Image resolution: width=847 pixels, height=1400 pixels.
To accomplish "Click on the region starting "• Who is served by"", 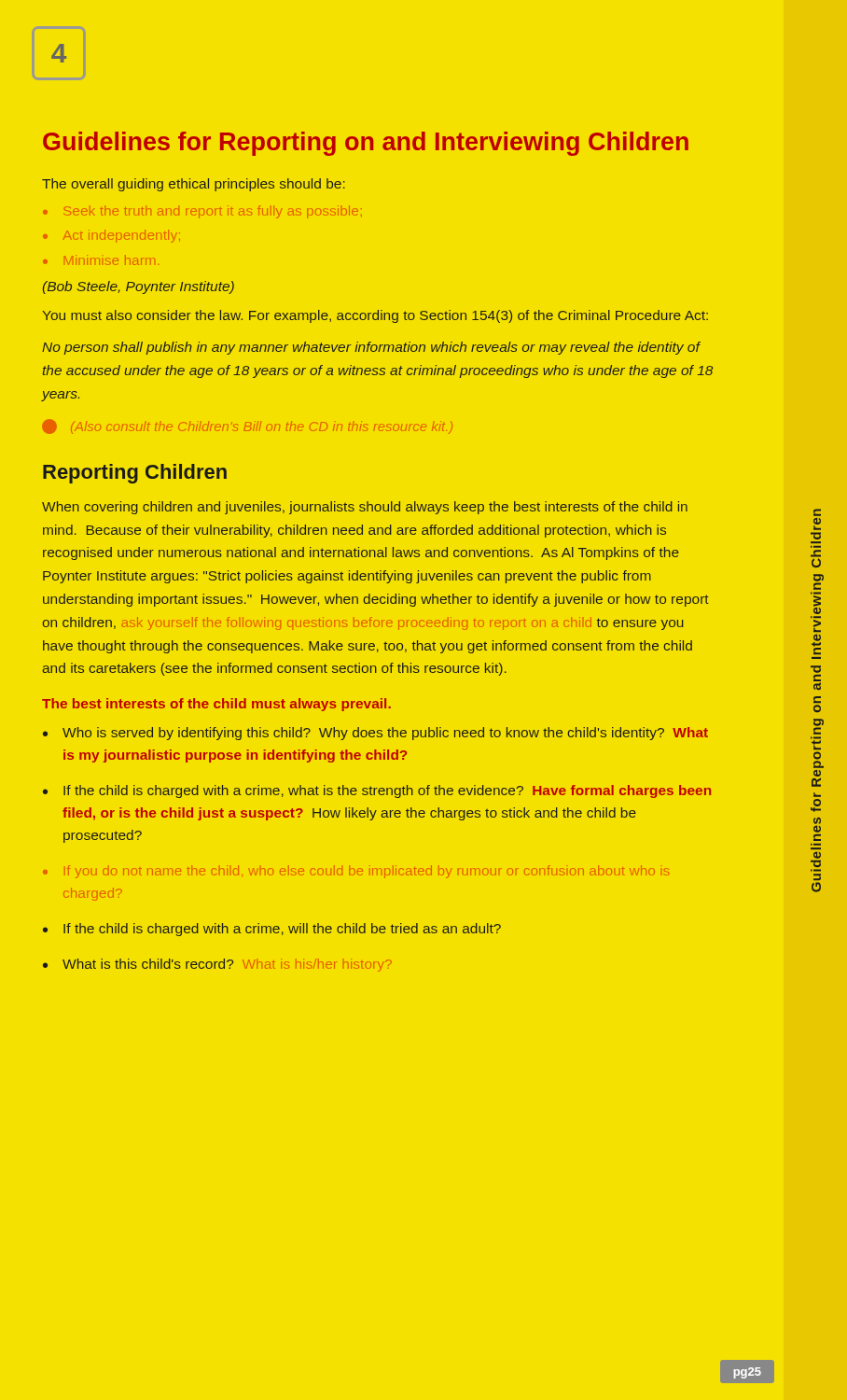I will [375, 742].
